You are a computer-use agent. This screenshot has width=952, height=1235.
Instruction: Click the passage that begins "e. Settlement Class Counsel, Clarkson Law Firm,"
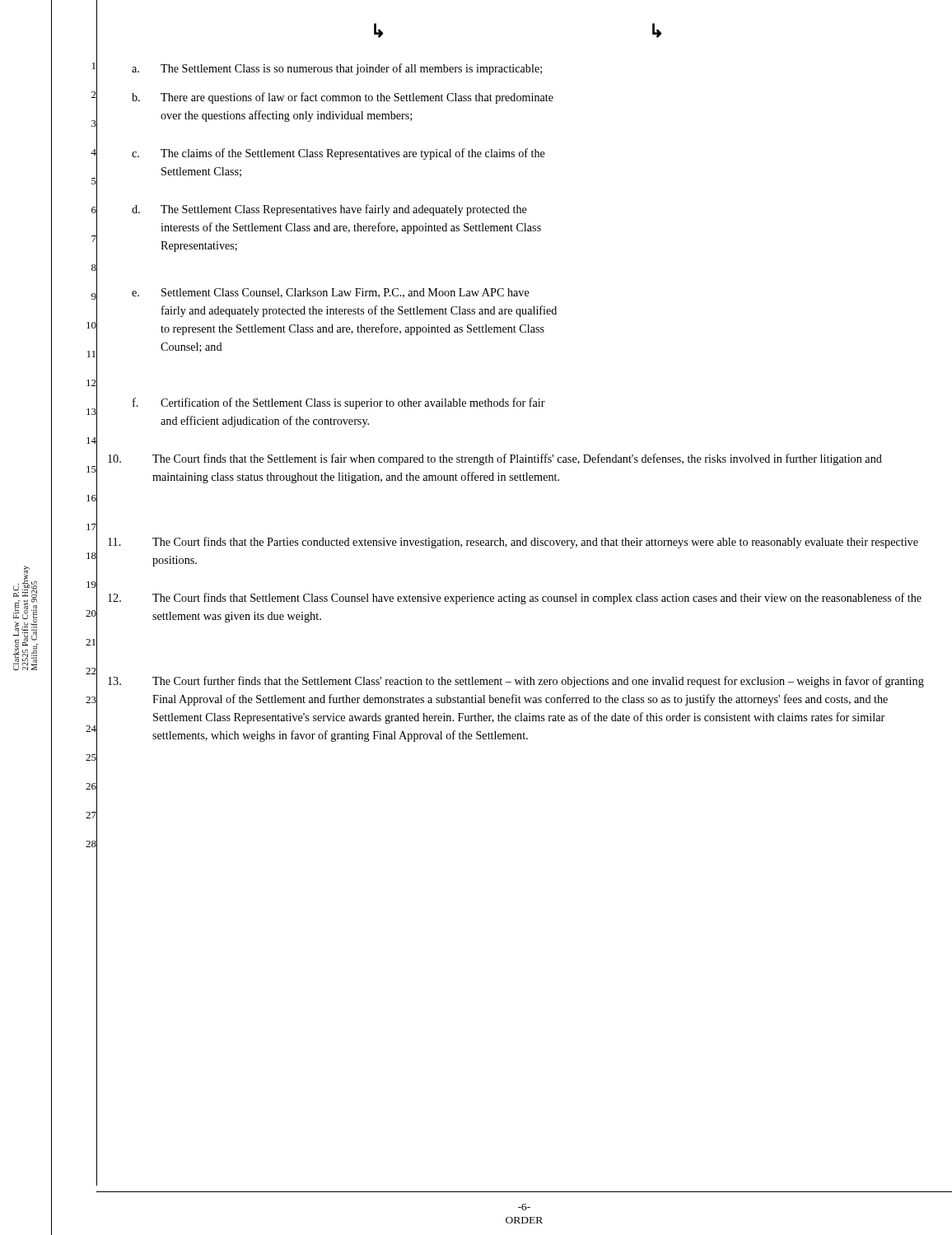click(332, 319)
